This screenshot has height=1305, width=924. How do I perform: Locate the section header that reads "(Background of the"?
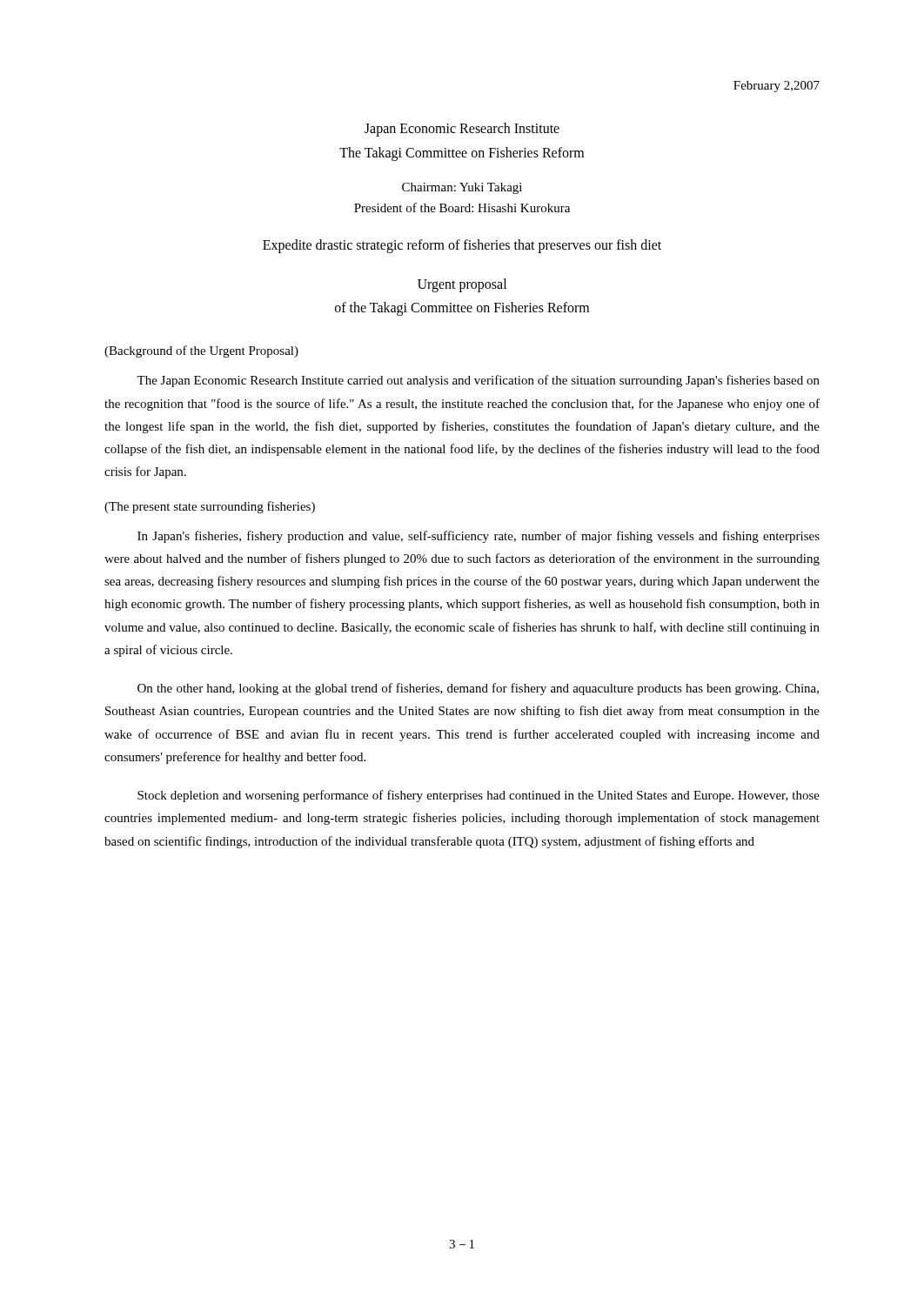pyautogui.click(x=201, y=351)
